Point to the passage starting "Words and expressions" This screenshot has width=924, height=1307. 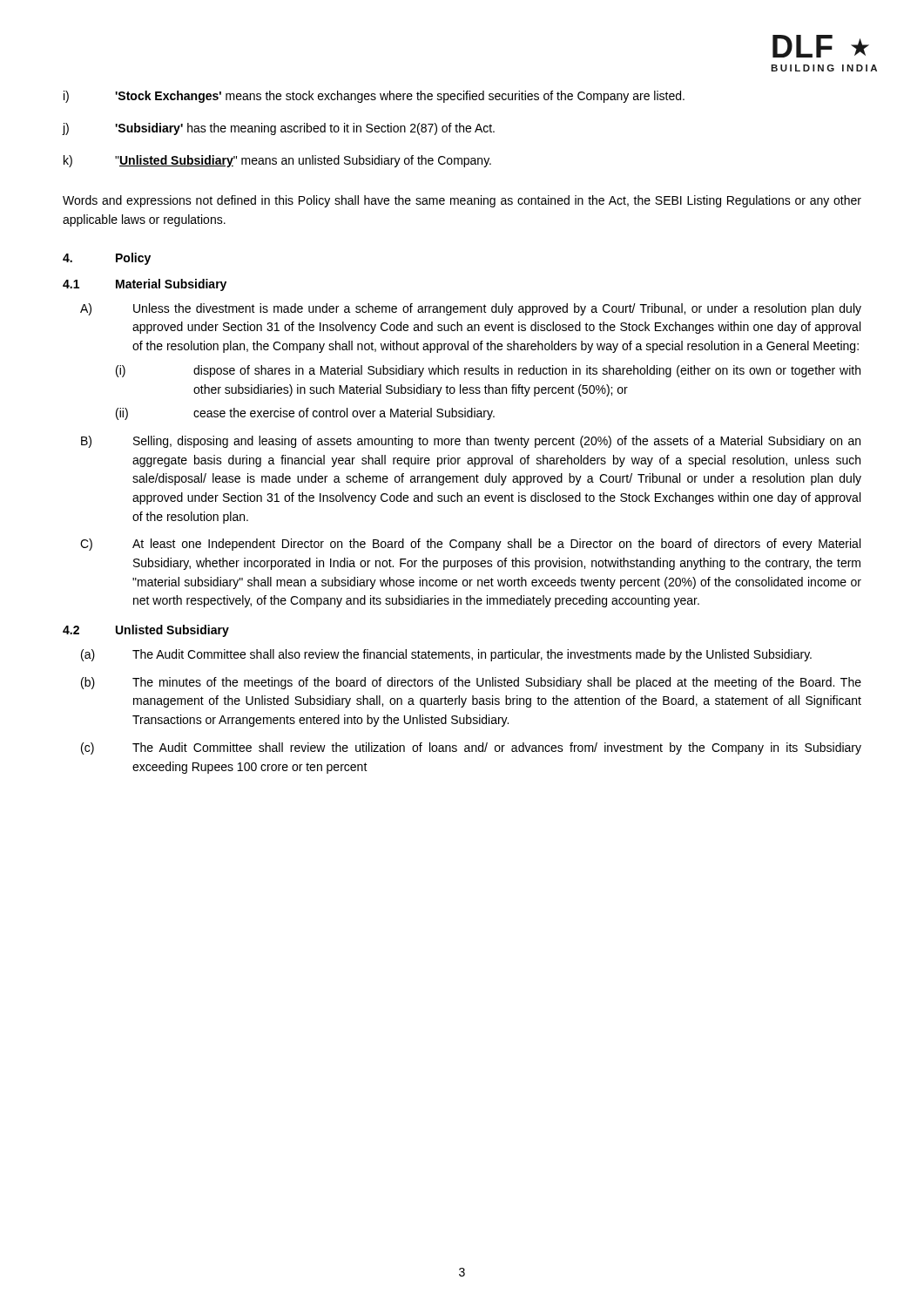tap(462, 210)
